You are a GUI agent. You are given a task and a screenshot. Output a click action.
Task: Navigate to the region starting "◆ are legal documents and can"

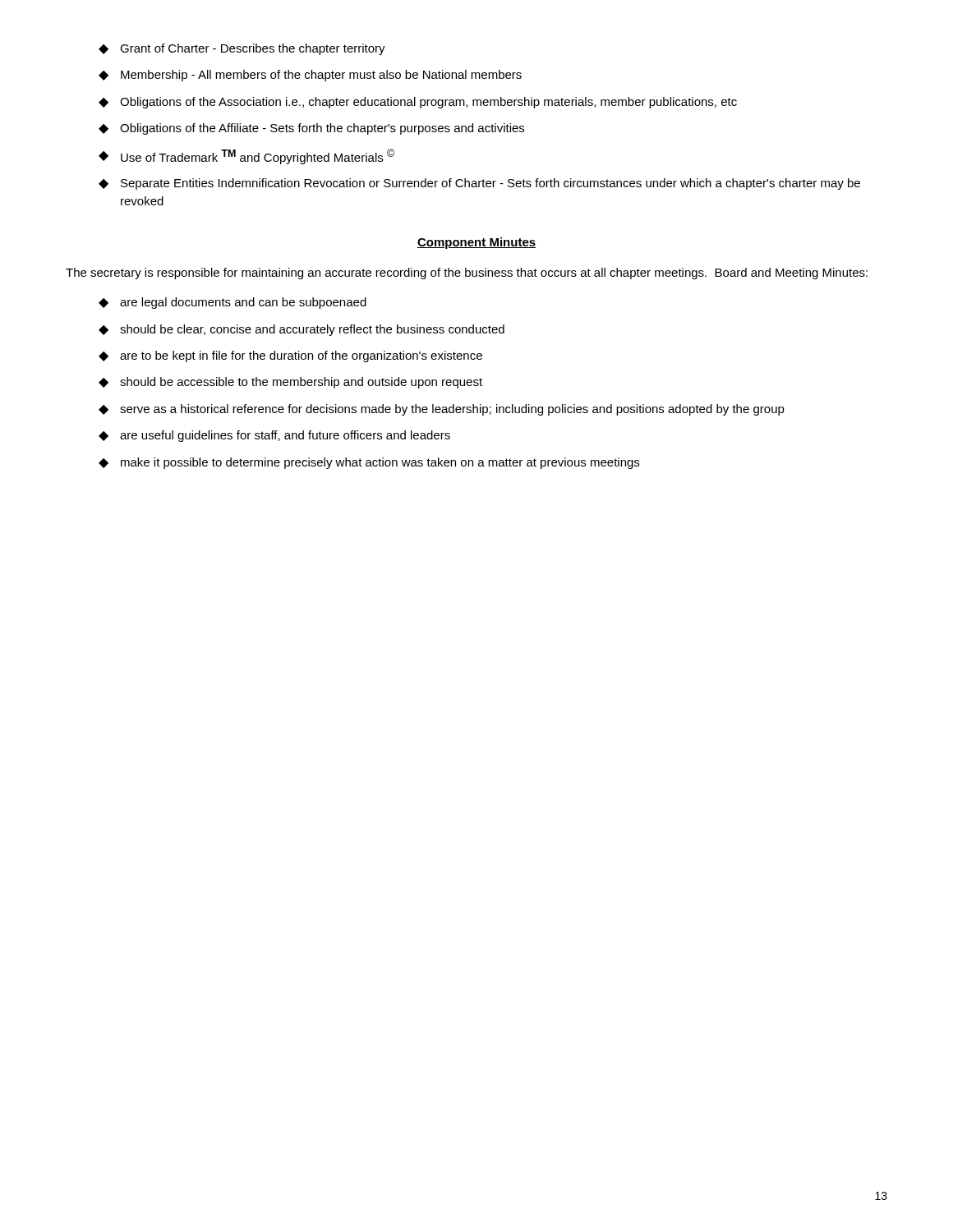point(232,303)
